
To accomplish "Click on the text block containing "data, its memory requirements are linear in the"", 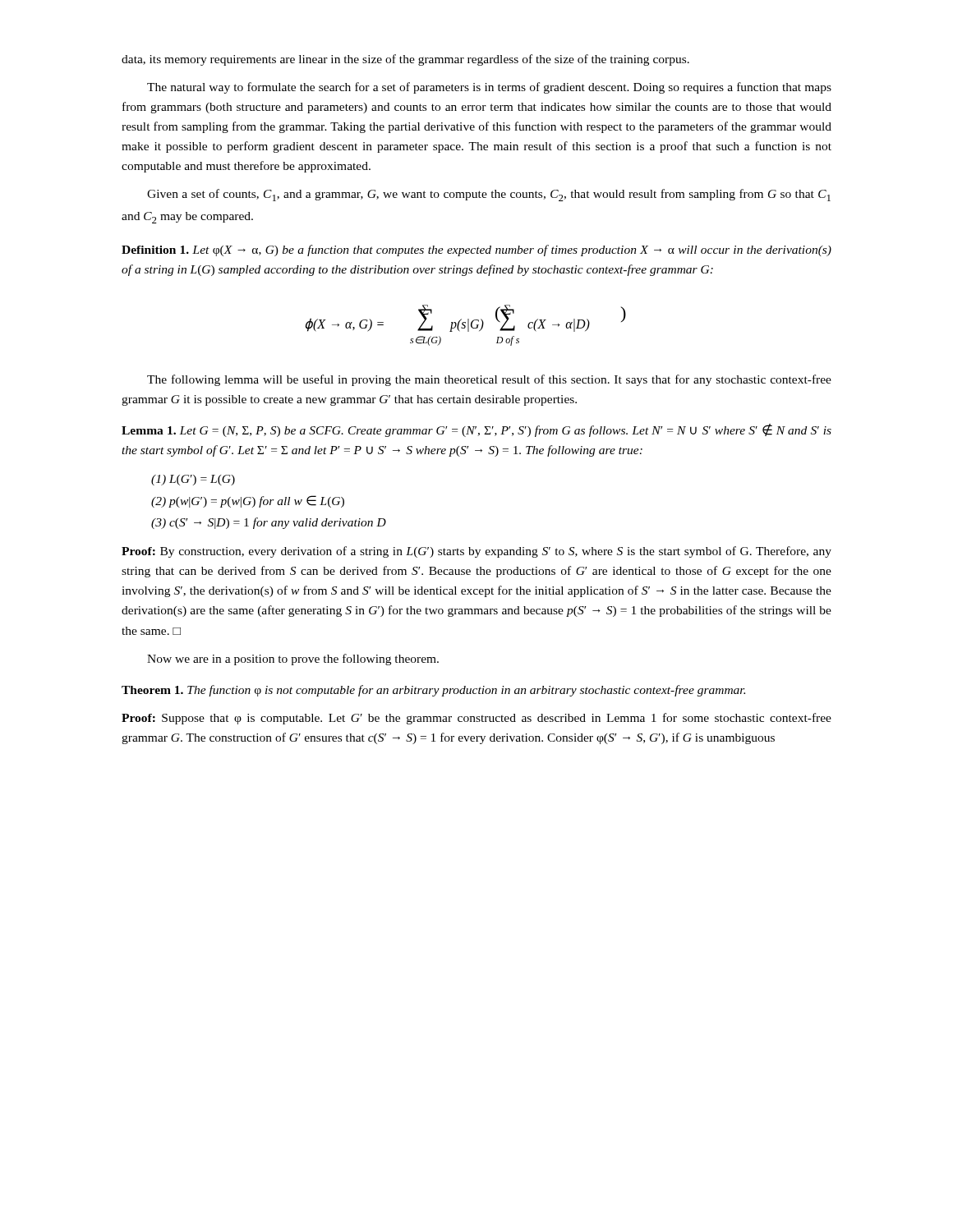I will [476, 139].
